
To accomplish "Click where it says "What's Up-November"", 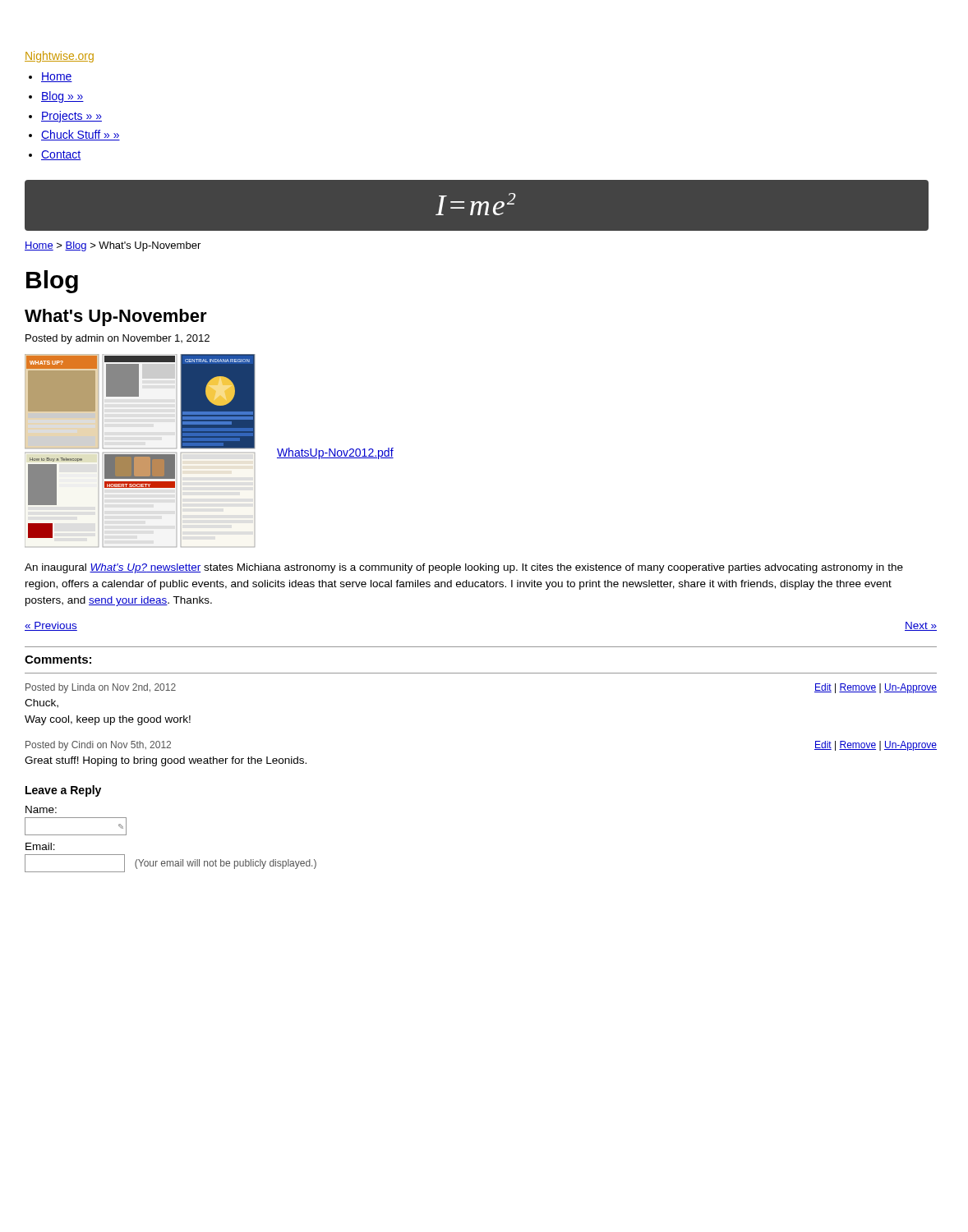I will [x=116, y=316].
